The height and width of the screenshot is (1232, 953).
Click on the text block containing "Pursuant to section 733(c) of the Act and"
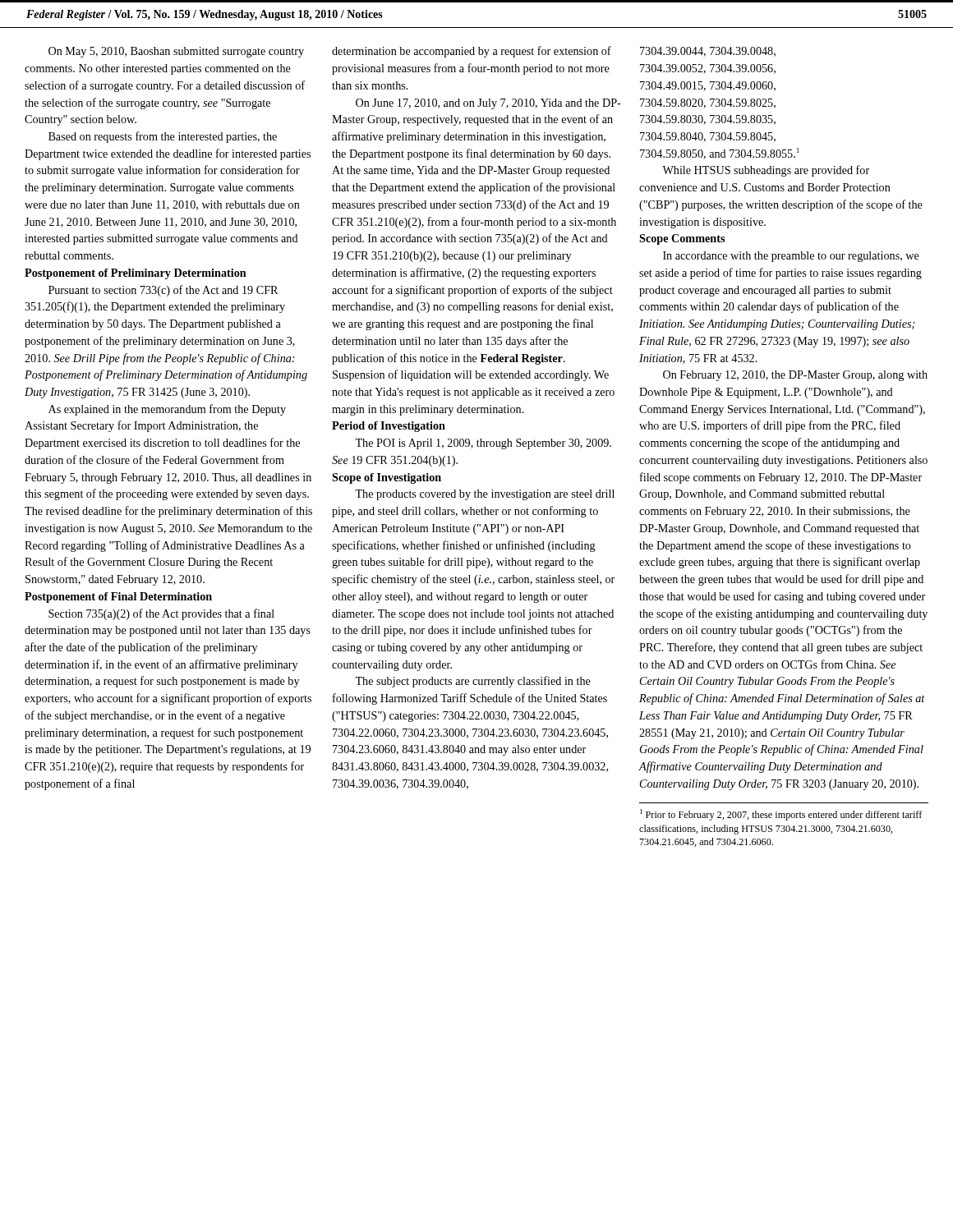point(169,341)
